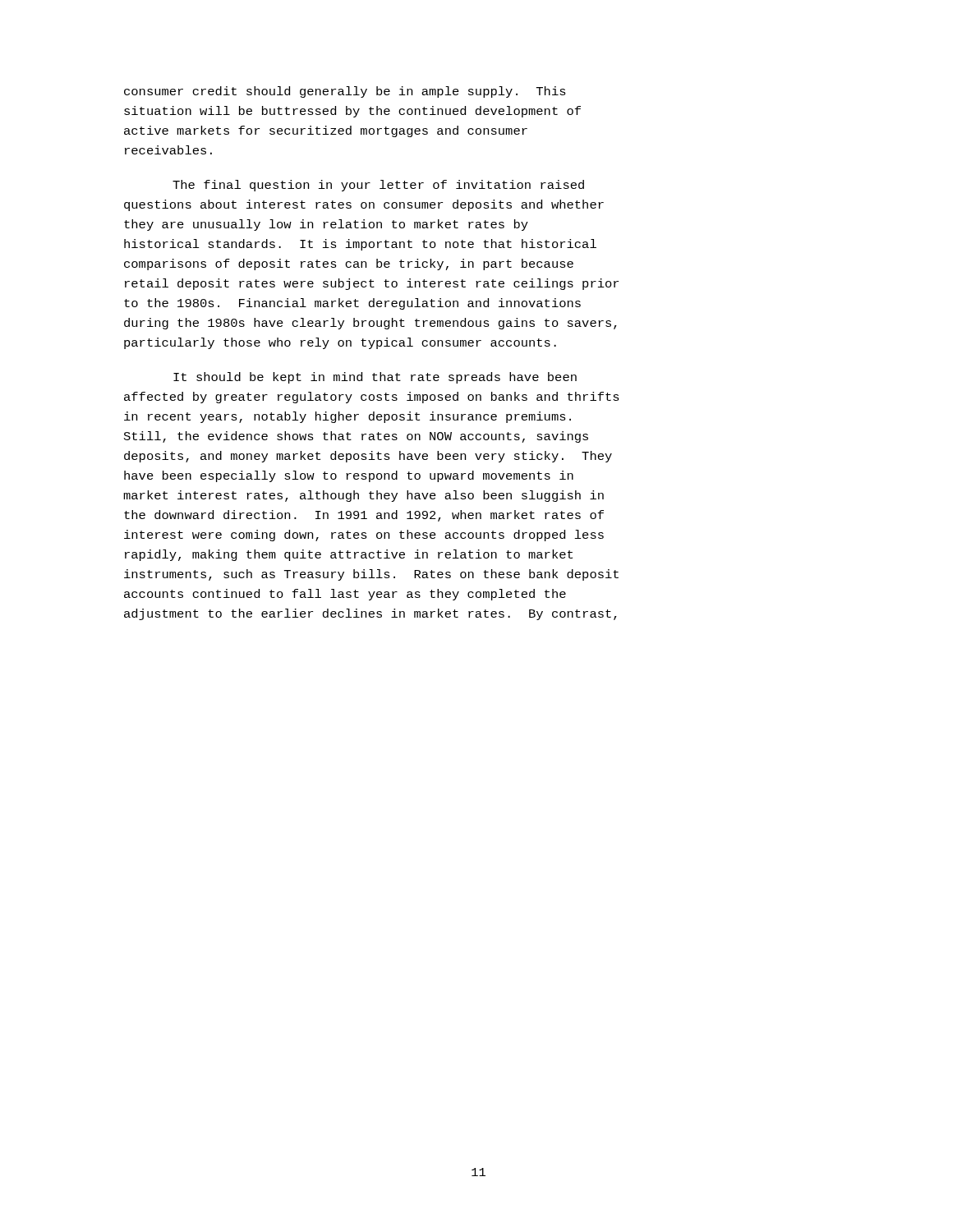Select the text block that reads "It should be kept in mind that"
The width and height of the screenshot is (957, 1232).
tap(372, 496)
